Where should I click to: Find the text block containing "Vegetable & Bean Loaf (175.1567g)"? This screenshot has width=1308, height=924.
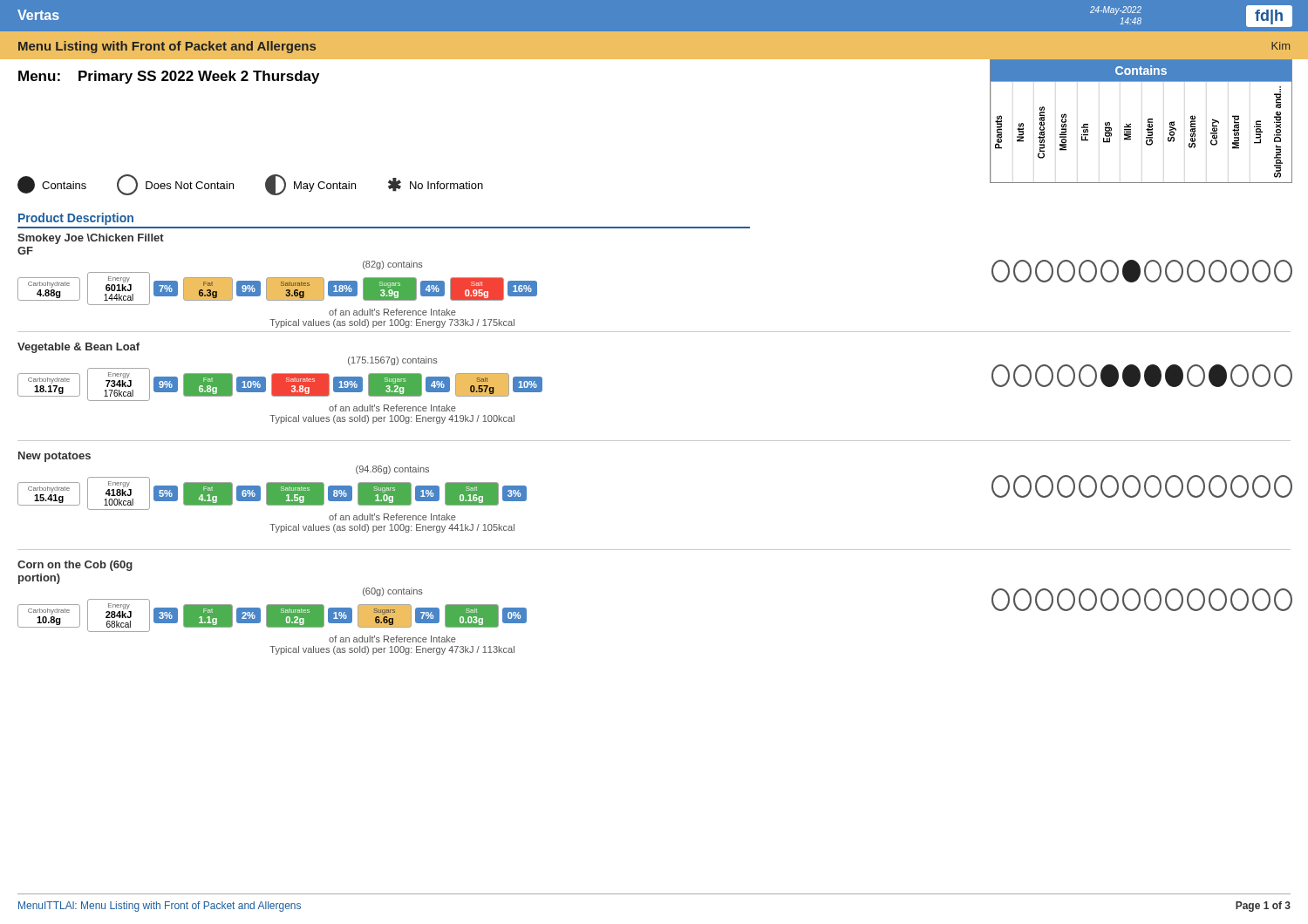392,382
